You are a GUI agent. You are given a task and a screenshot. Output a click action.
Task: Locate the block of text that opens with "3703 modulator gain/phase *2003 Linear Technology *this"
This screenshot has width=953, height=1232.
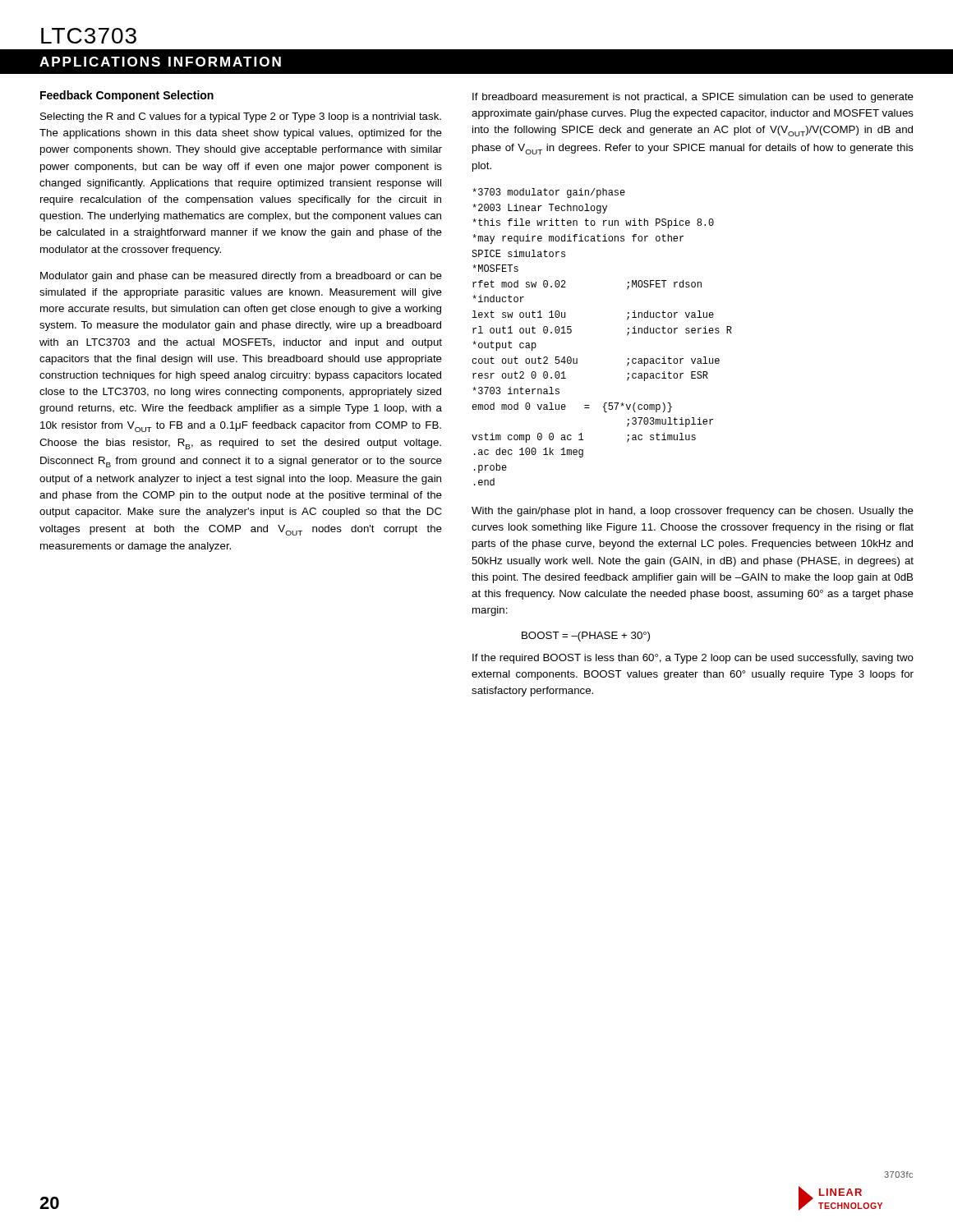(693, 338)
